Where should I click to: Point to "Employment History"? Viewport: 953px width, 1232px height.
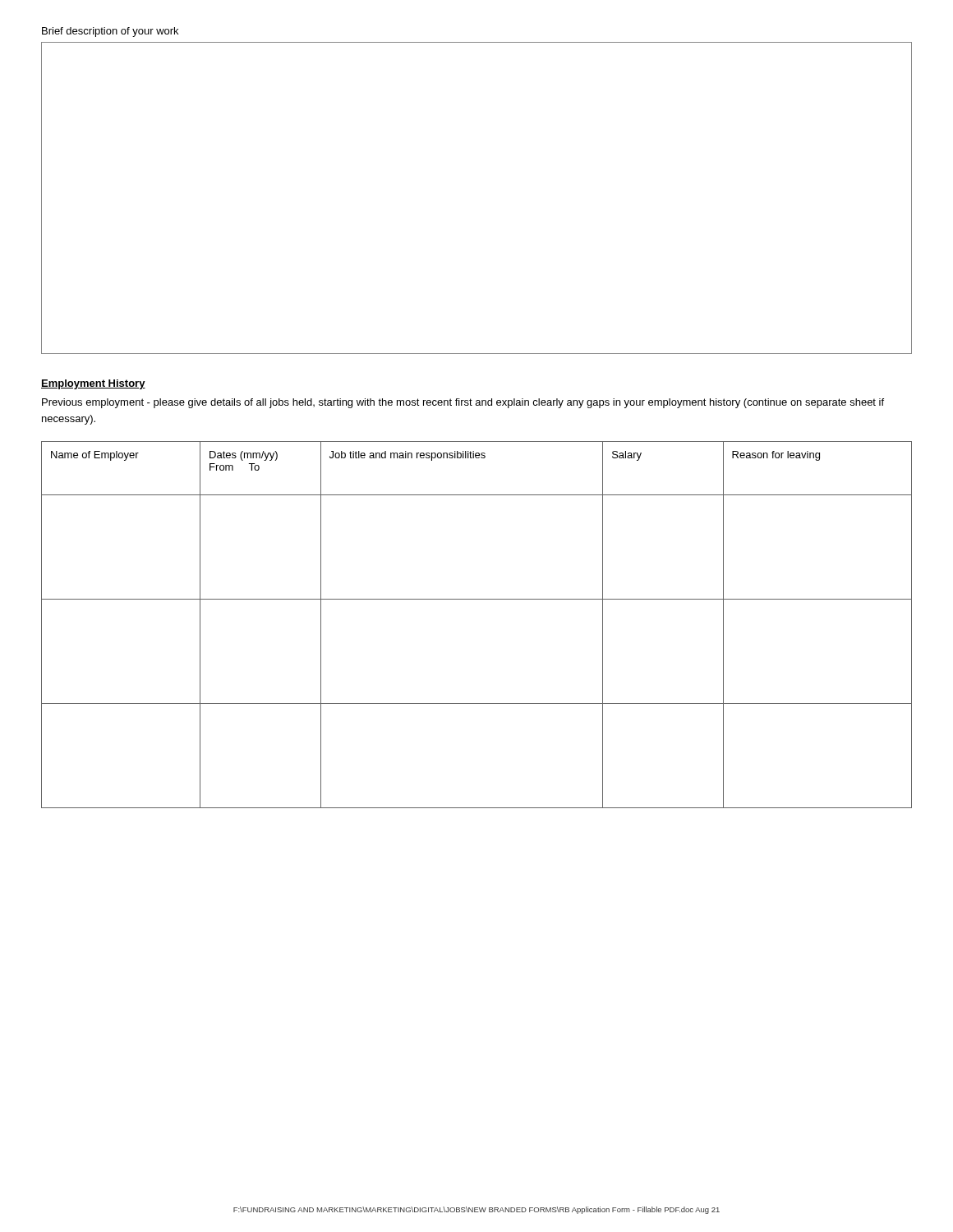93,383
